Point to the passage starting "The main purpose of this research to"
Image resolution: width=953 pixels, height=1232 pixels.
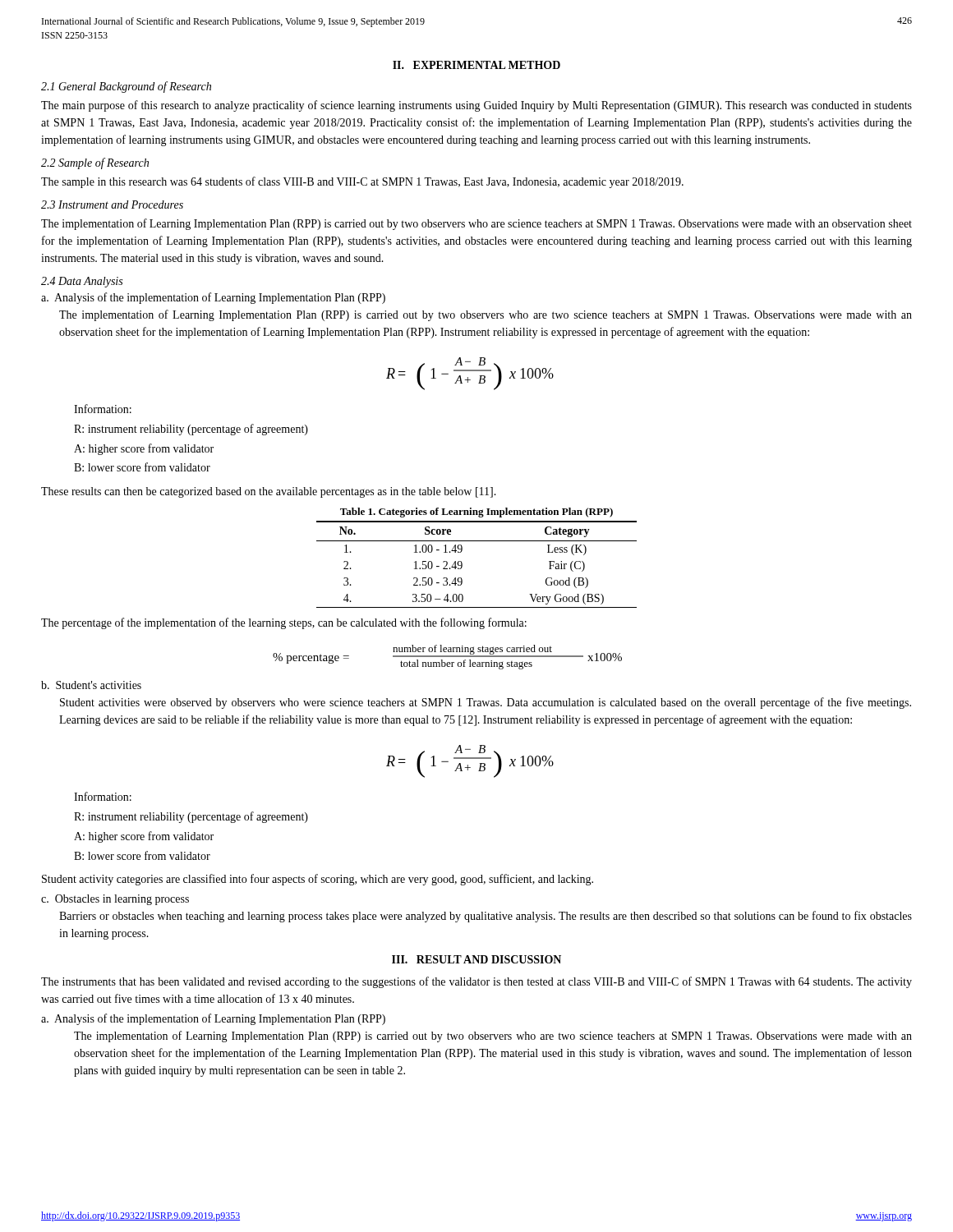tap(476, 123)
